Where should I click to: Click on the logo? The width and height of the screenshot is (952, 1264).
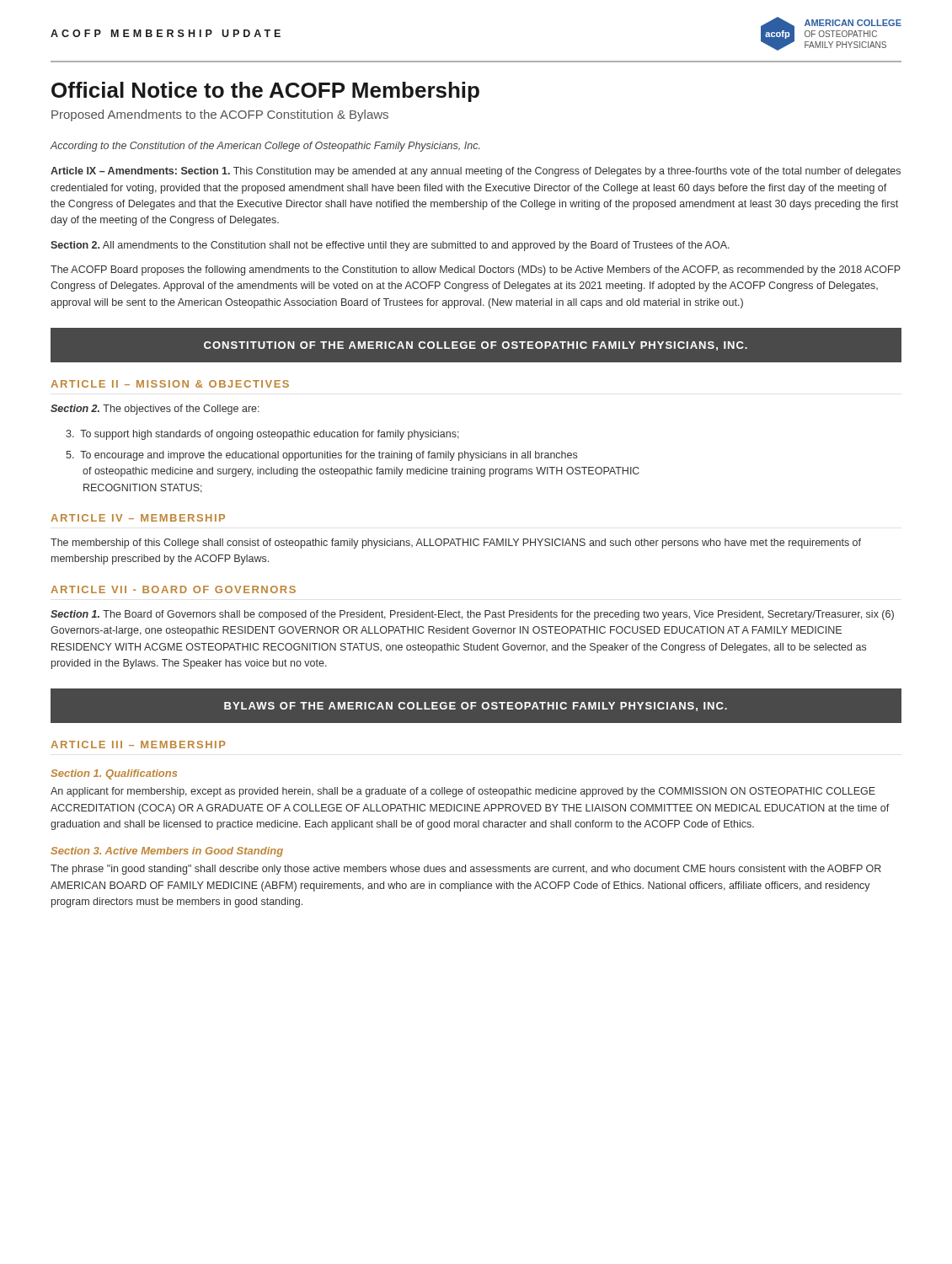coord(829,34)
